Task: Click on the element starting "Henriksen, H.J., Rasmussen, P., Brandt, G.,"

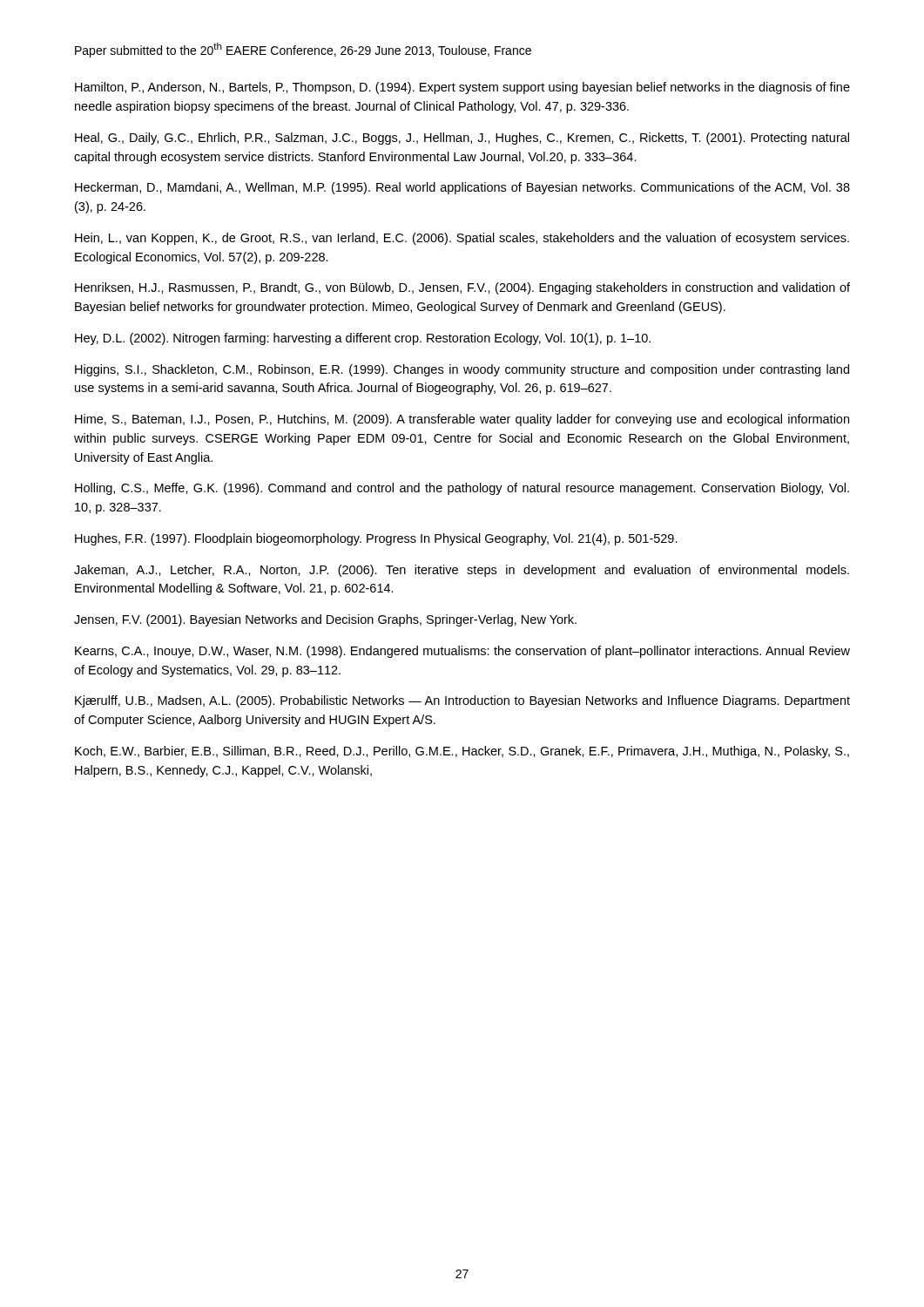Action: pos(462,297)
